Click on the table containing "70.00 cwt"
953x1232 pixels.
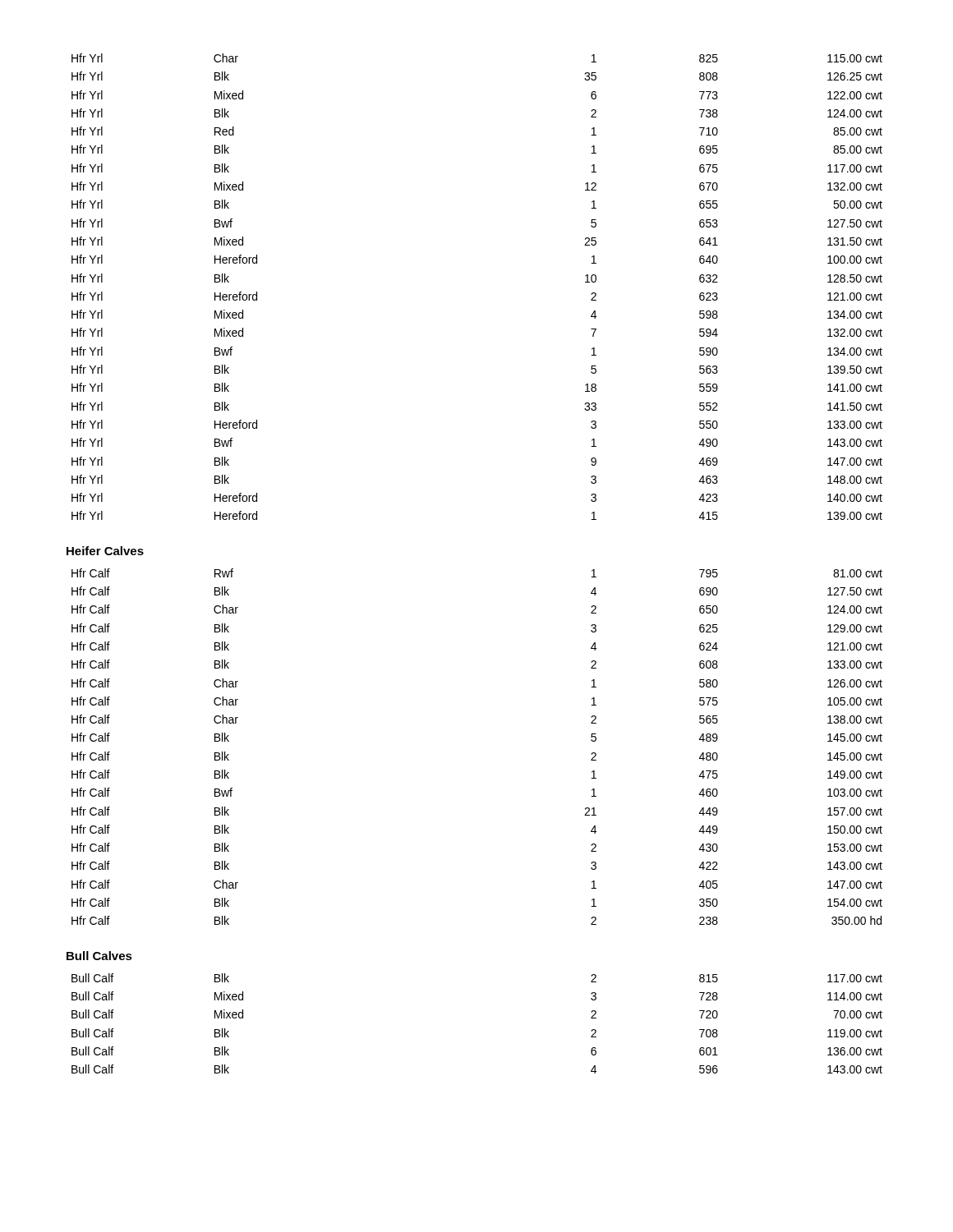[x=476, y=1024]
